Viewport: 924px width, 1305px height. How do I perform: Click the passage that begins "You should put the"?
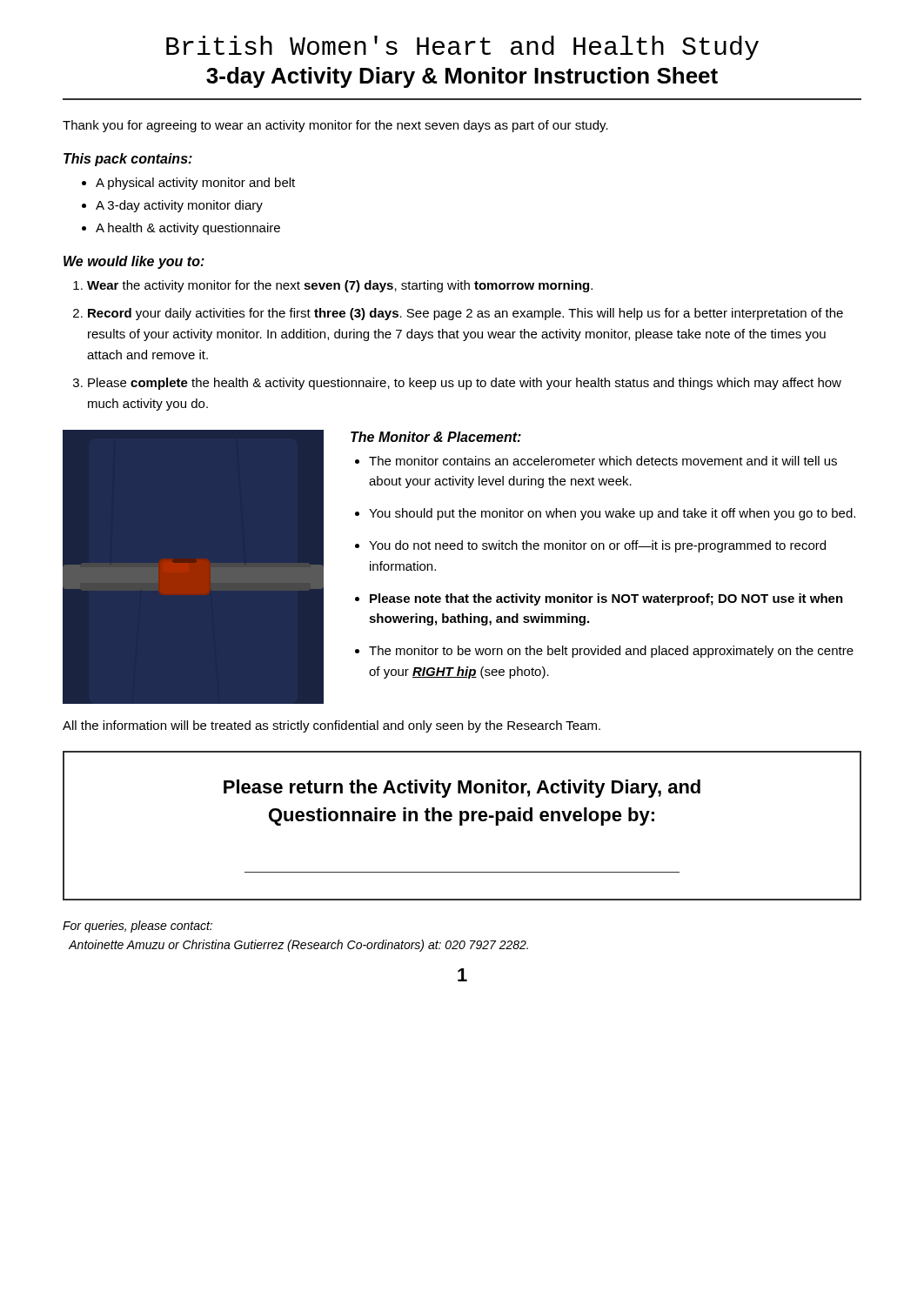[613, 513]
